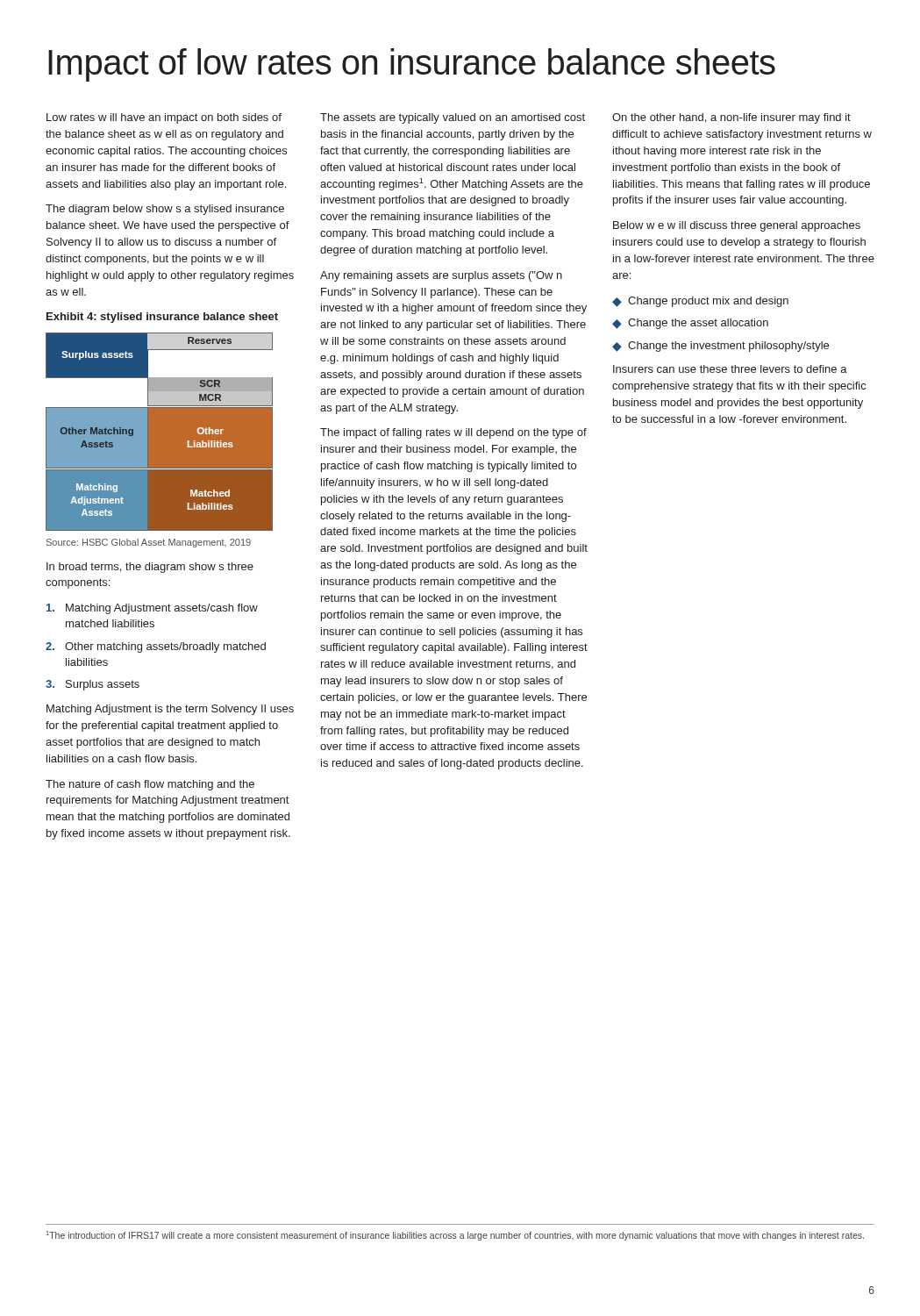Navigate to the element starting "Matching Adjustment assets/cash flow"
The image size is (920, 1316).
point(171,616)
